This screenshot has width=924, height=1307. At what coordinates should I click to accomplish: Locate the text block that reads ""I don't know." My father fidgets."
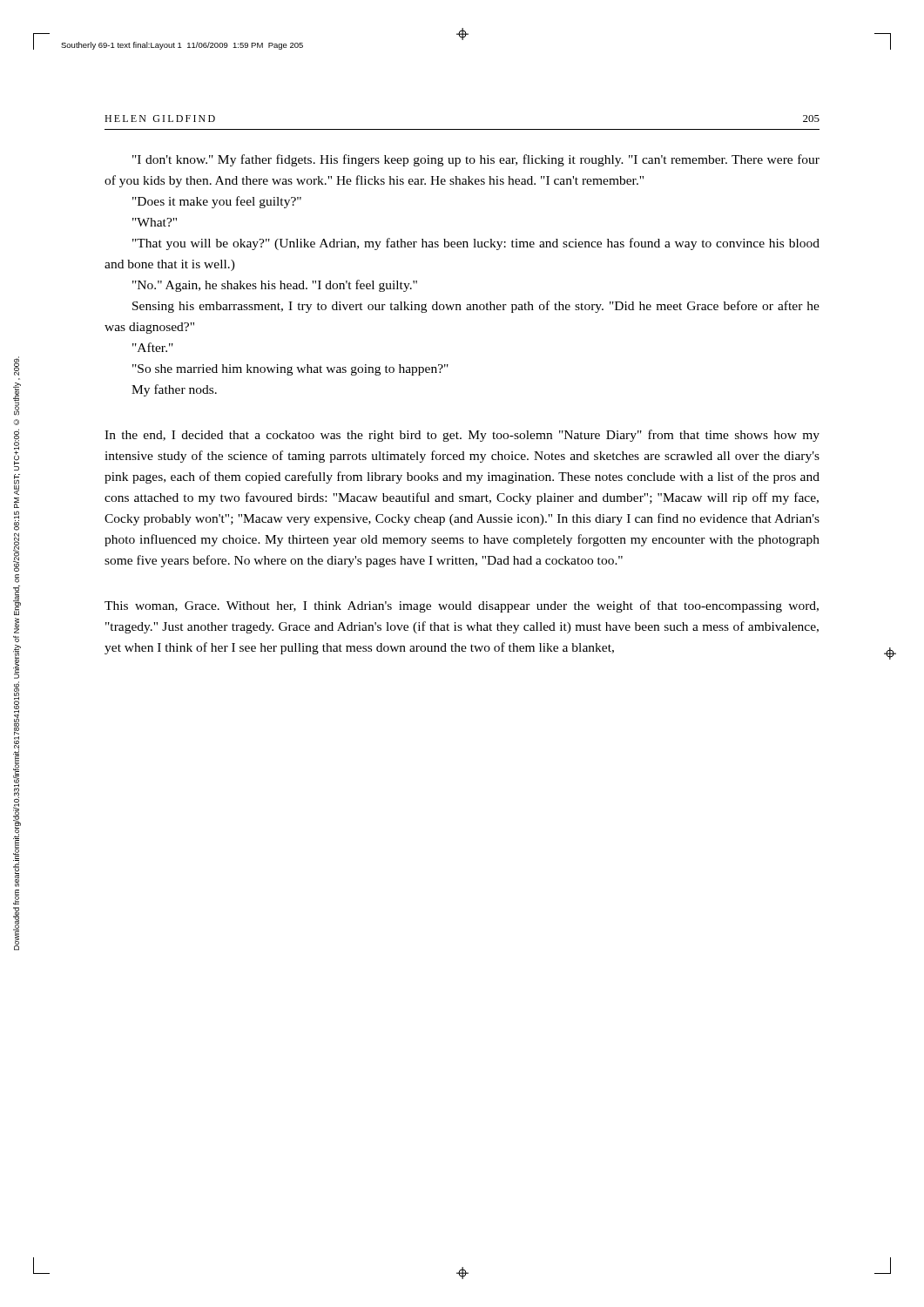(x=476, y=160)
